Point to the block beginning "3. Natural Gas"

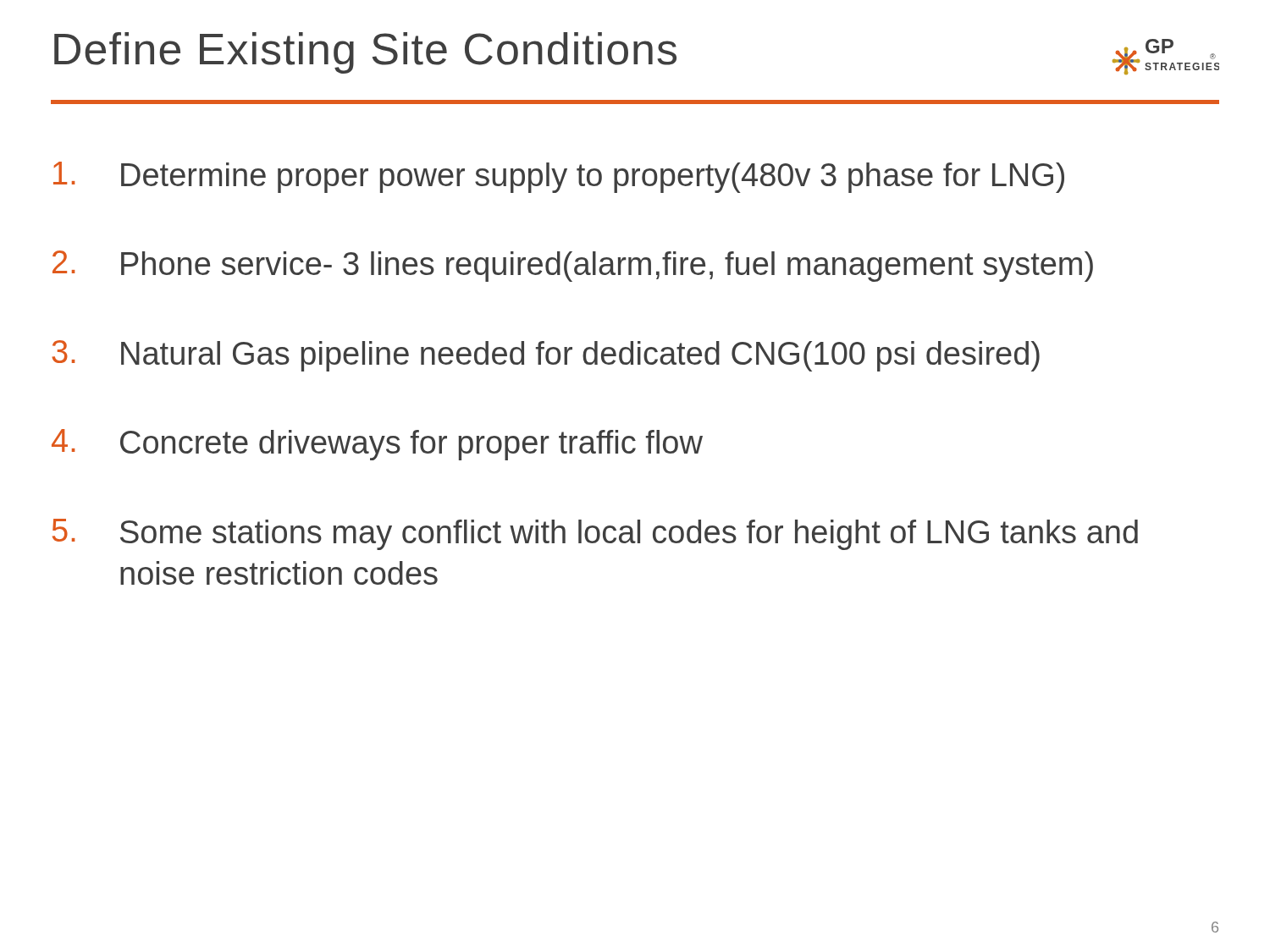point(546,354)
